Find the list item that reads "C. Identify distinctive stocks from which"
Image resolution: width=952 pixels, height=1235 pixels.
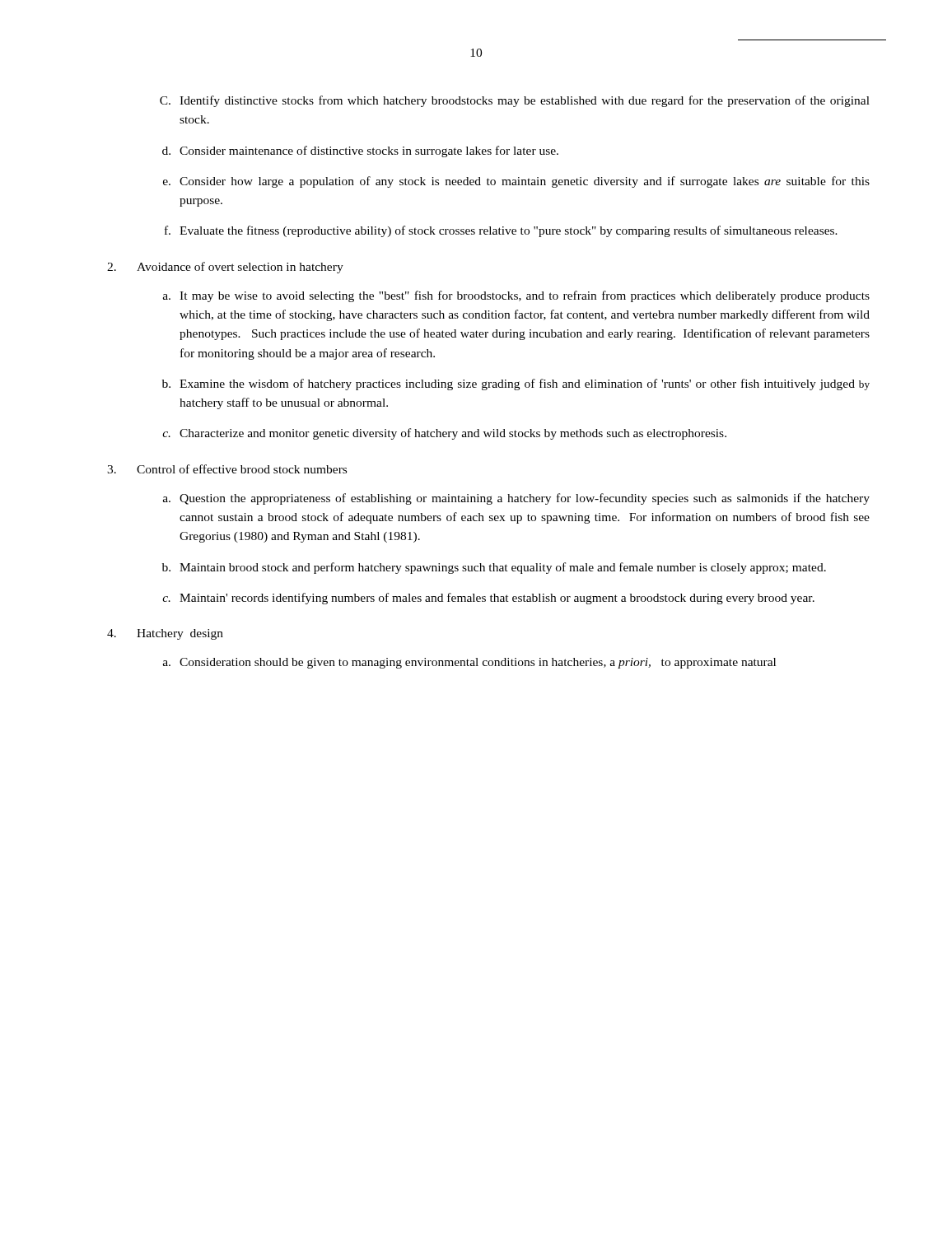pos(488,110)
